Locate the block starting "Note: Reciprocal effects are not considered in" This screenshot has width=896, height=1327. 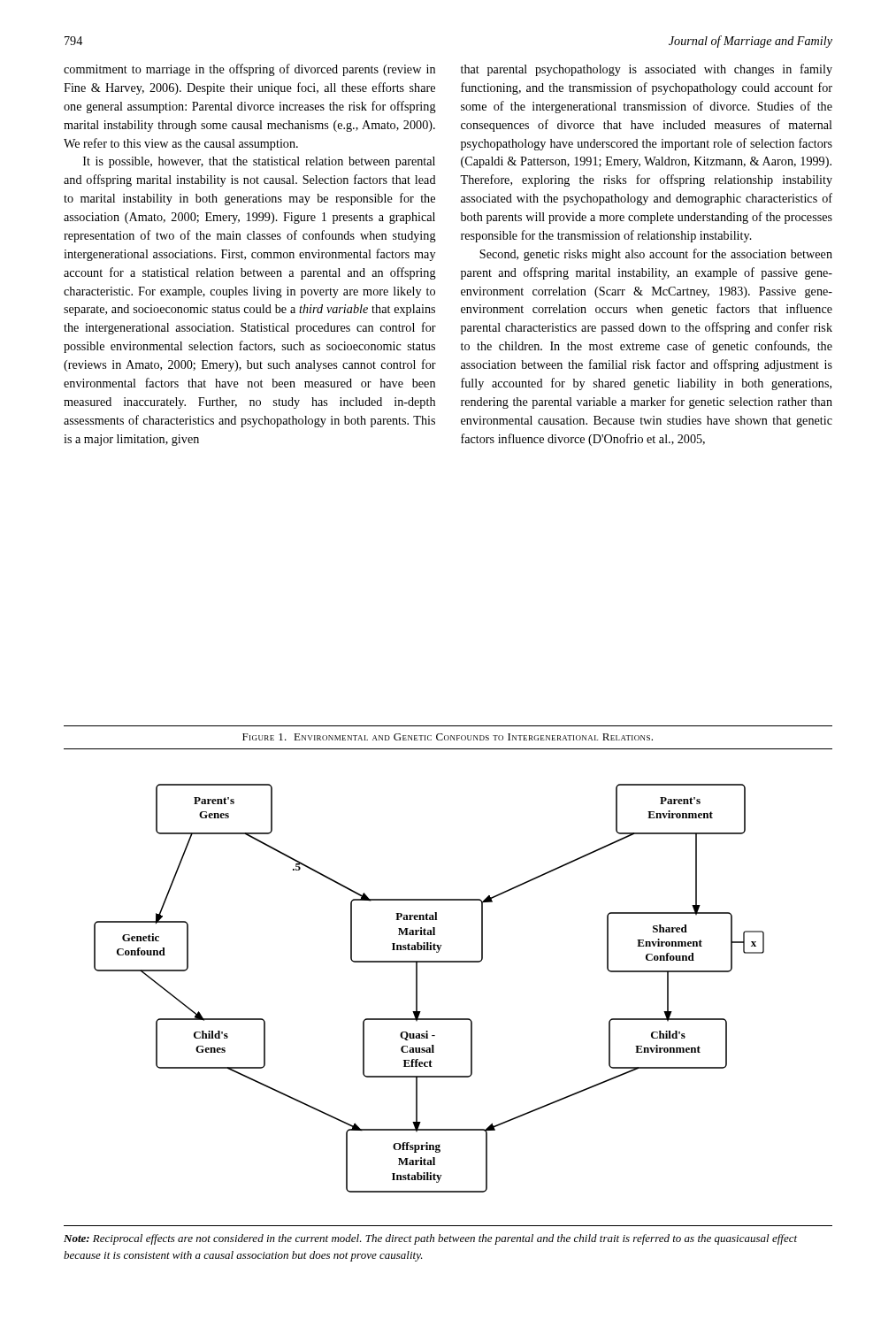[430, 1246]
